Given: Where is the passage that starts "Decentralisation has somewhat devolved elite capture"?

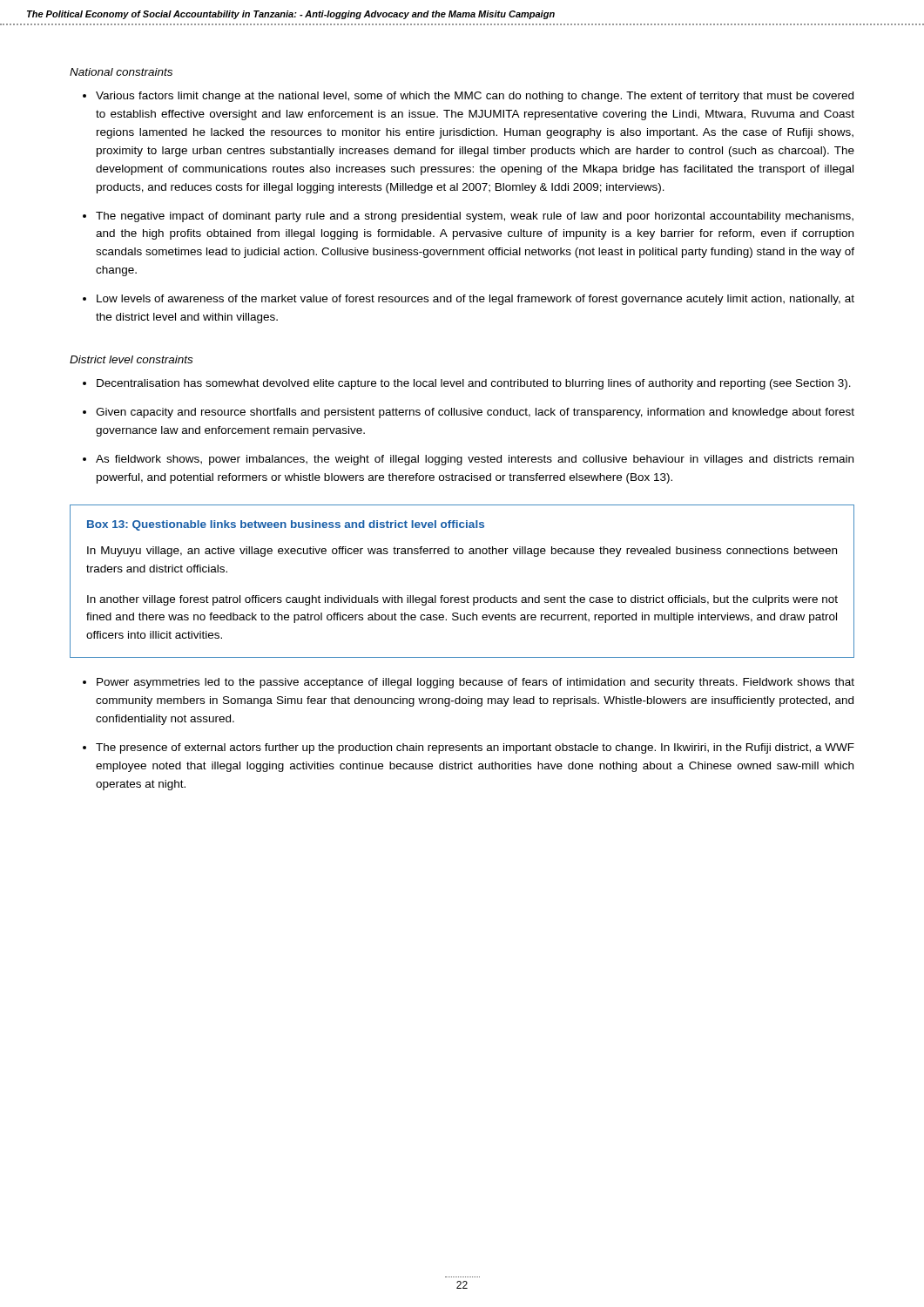Looking at the screenshot, I should tap(474, 383).
